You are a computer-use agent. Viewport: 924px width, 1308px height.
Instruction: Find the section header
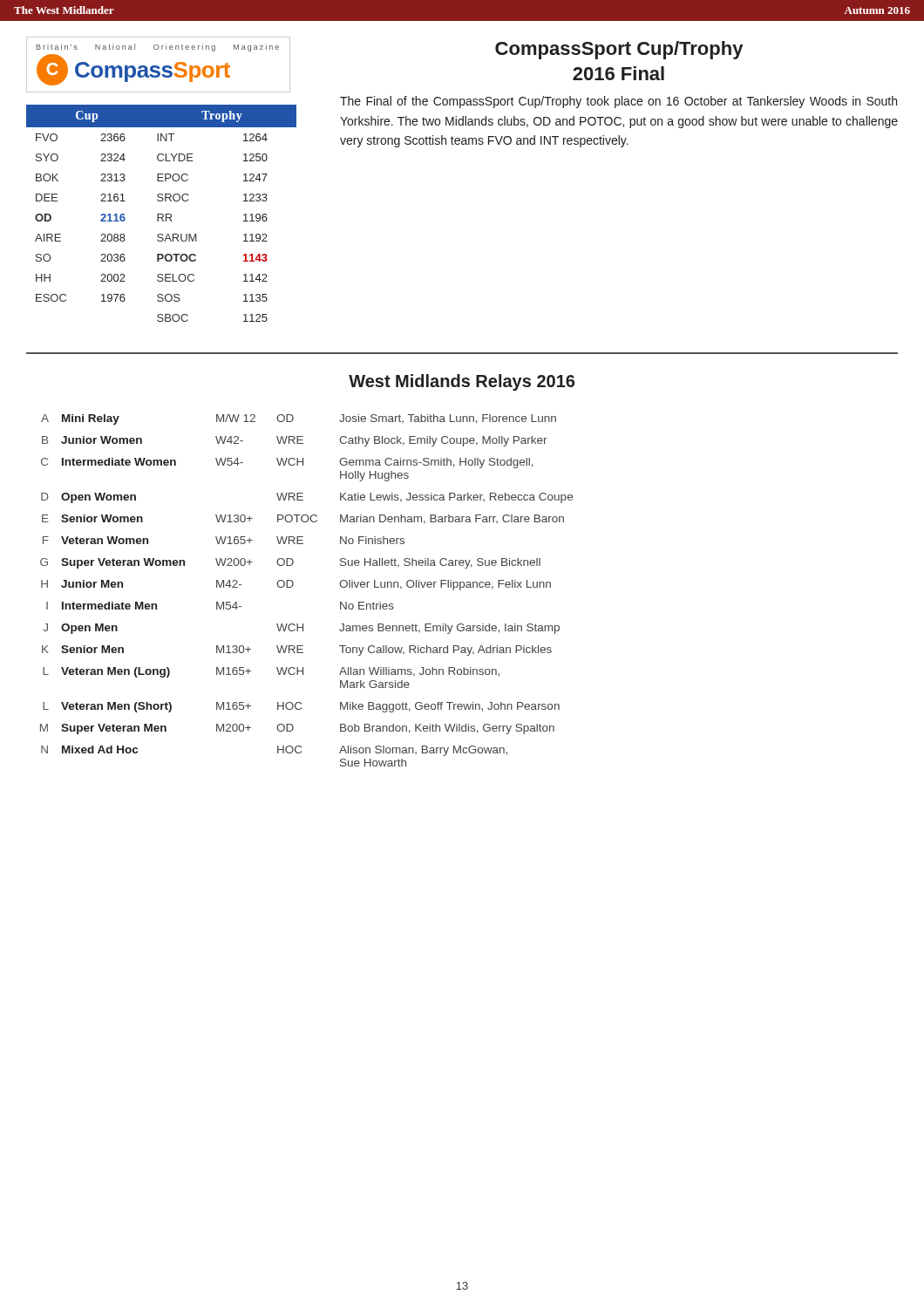(462, 381)
